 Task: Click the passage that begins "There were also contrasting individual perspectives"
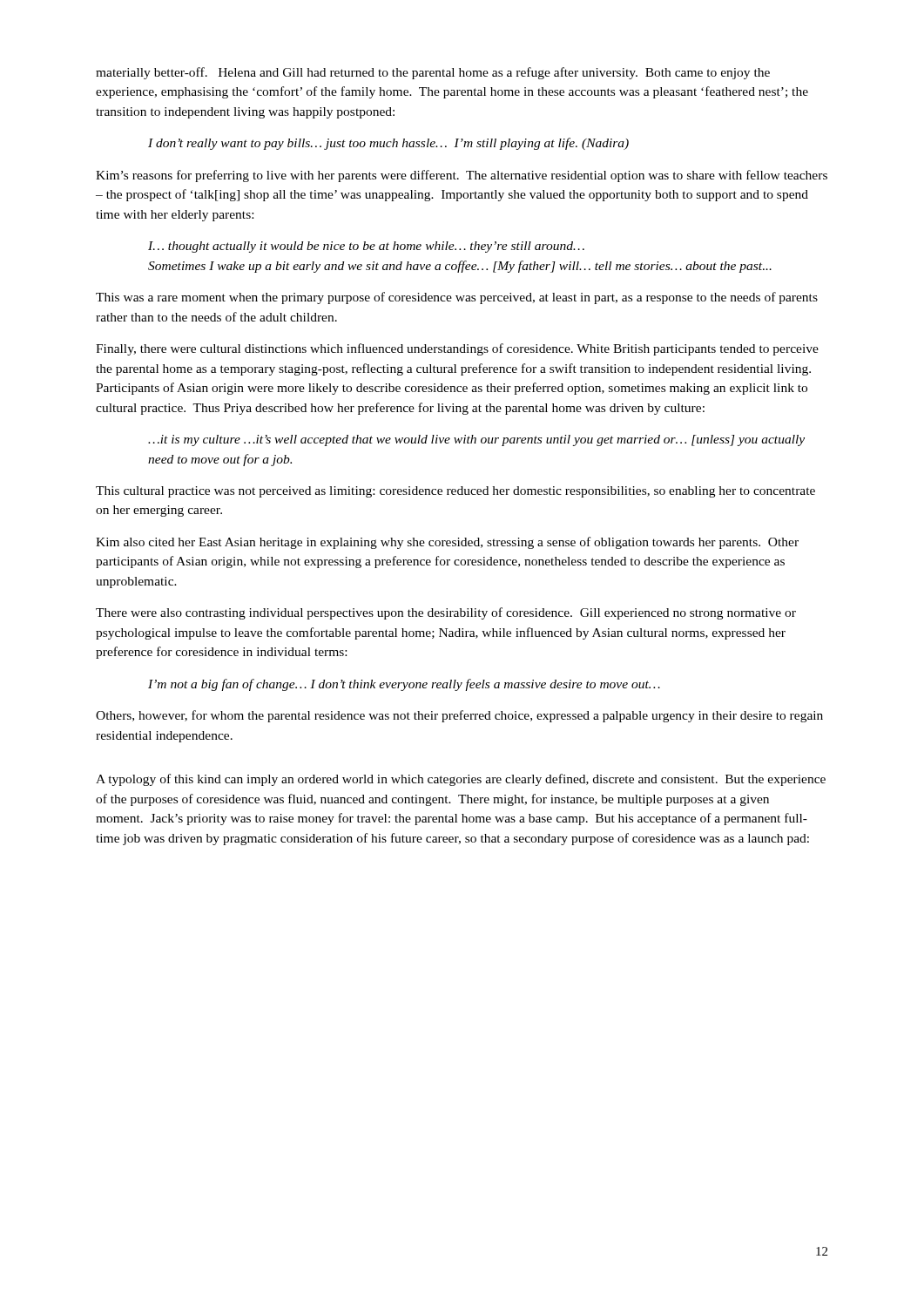(x=446, y=632)
